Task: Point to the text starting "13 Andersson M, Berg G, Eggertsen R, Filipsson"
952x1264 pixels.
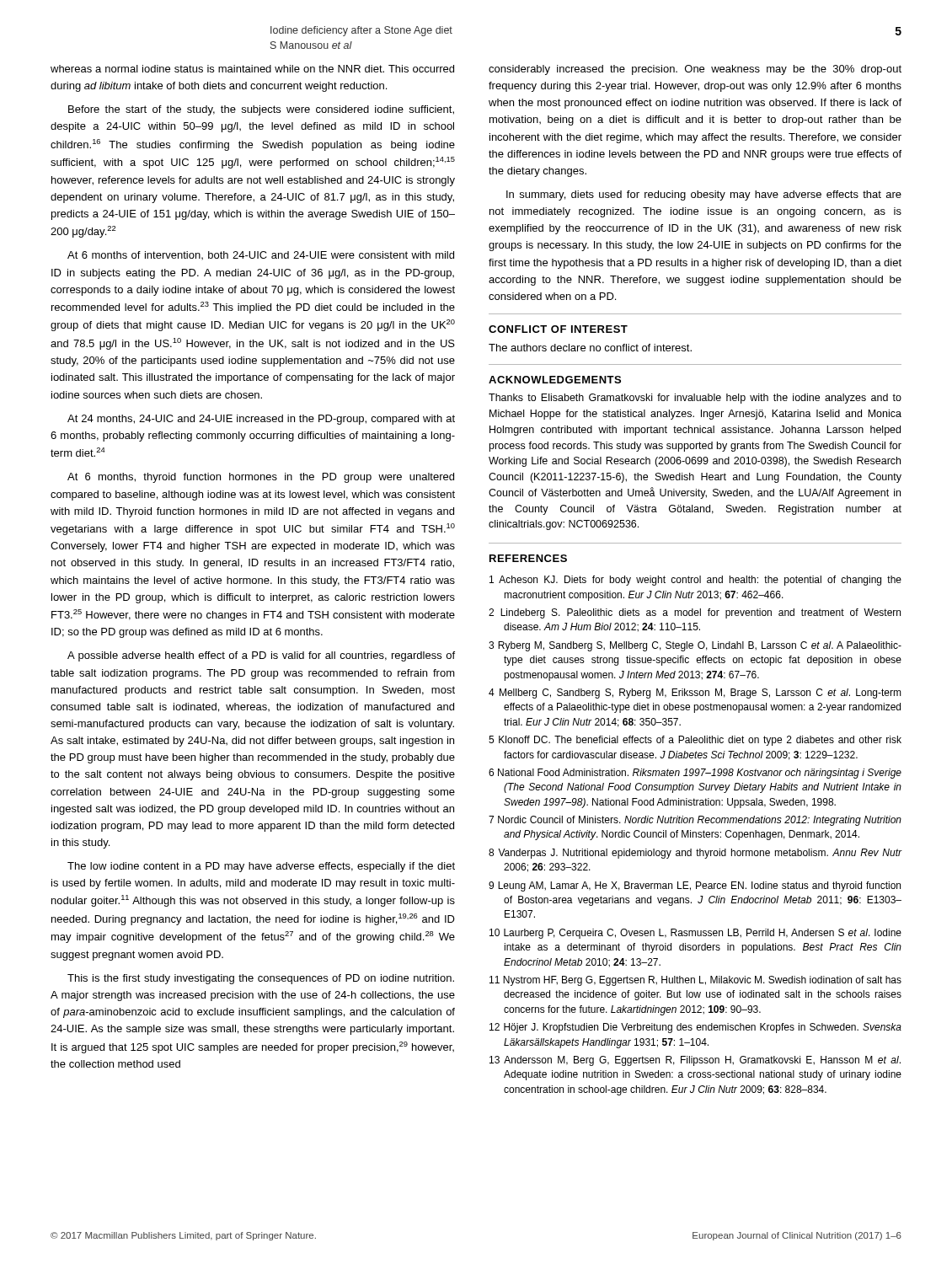Action: [695, 1075]
